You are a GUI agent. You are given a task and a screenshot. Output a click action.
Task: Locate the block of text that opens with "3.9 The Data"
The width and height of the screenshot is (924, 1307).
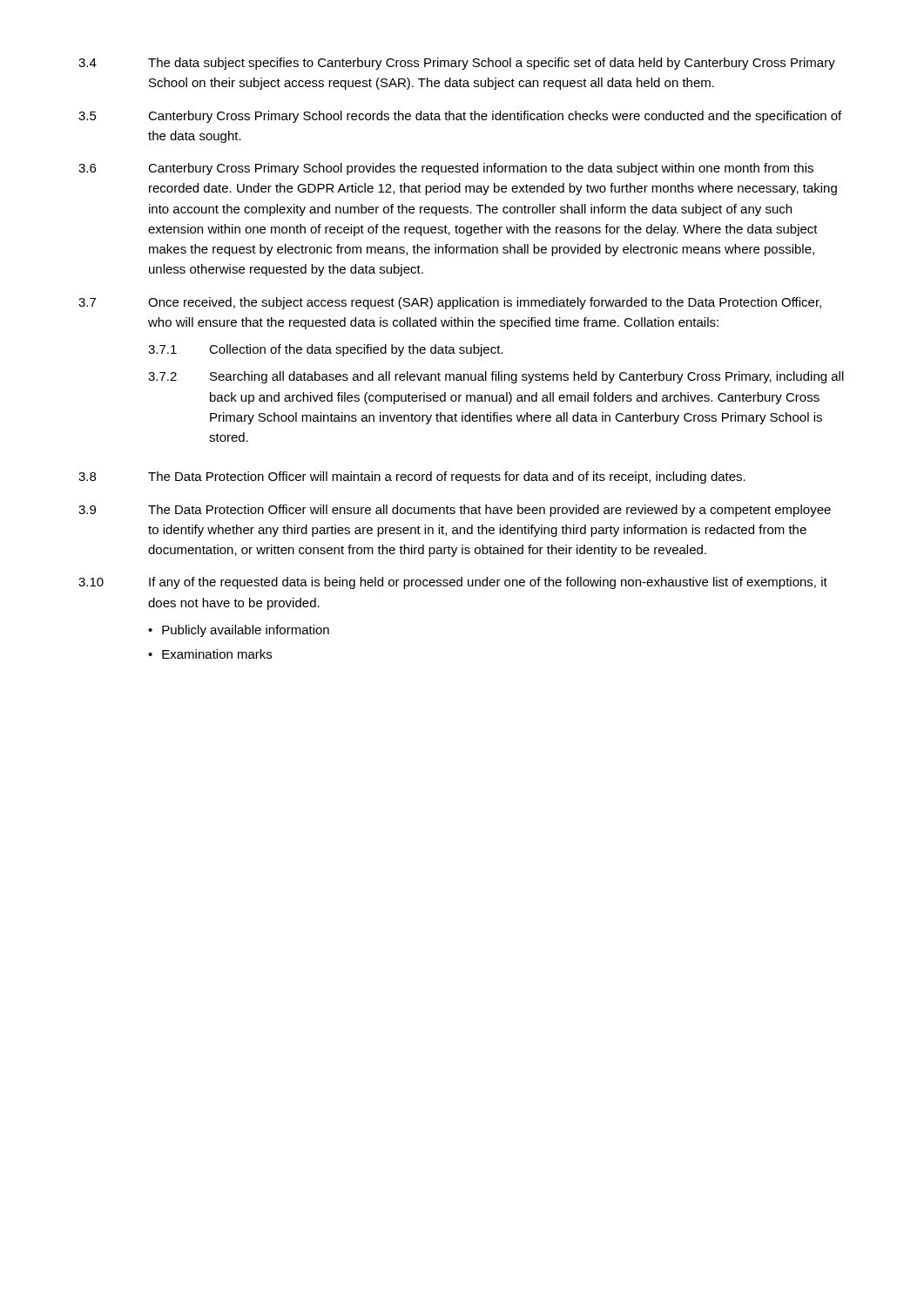click(462, 529)
